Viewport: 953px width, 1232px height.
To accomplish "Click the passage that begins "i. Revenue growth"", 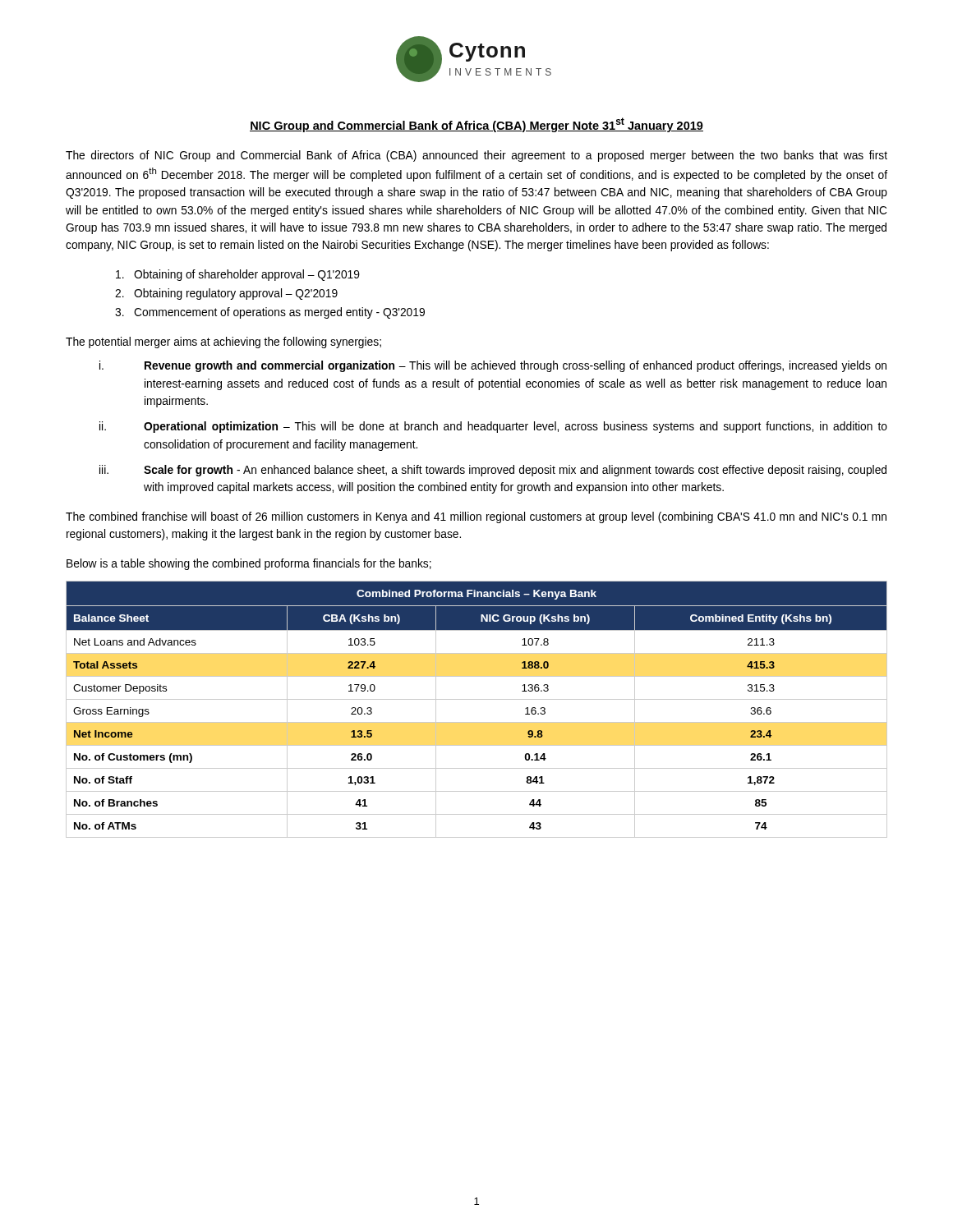I will point(476,384).
